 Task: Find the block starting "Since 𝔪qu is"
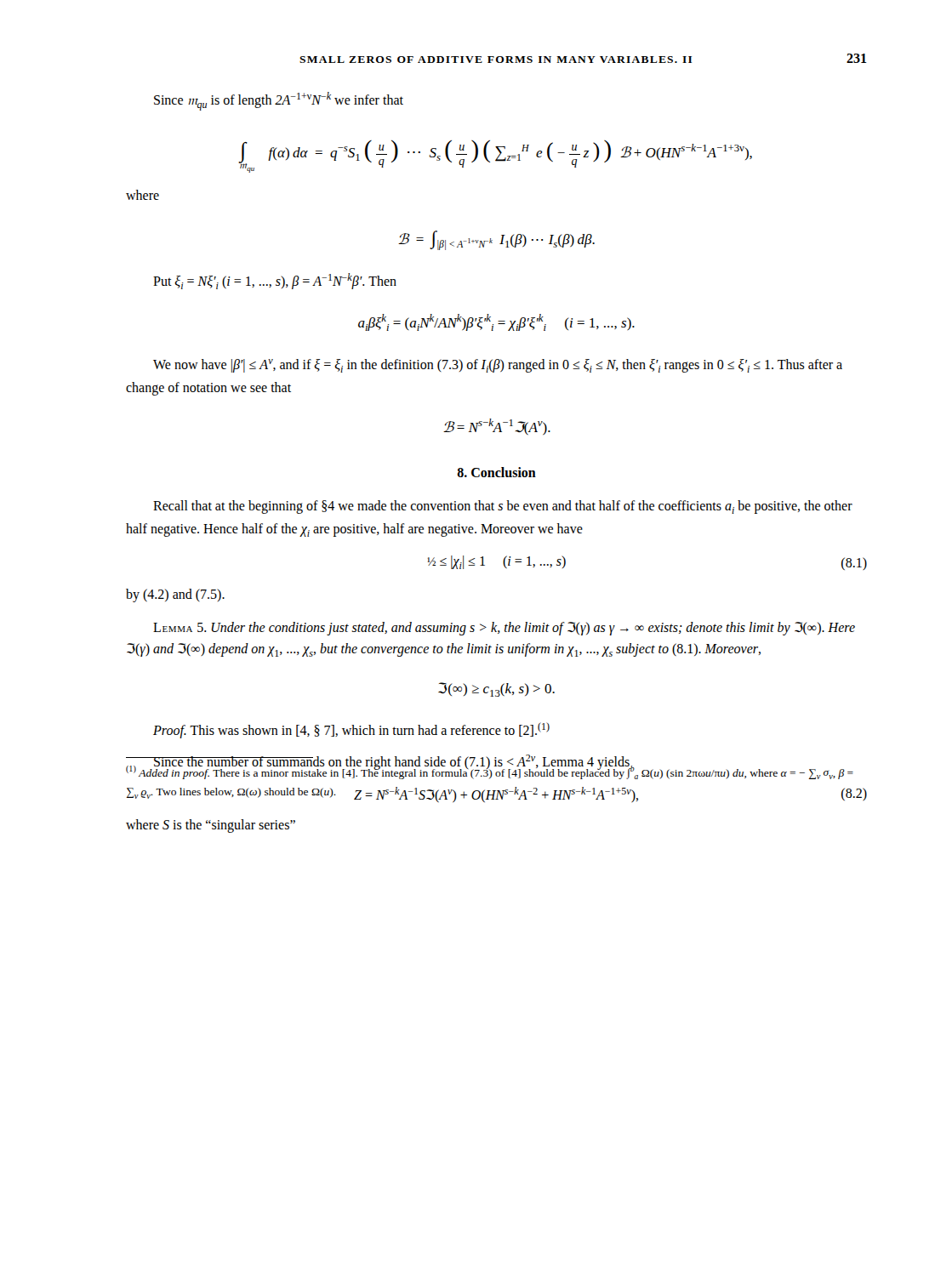coord(278,101)
